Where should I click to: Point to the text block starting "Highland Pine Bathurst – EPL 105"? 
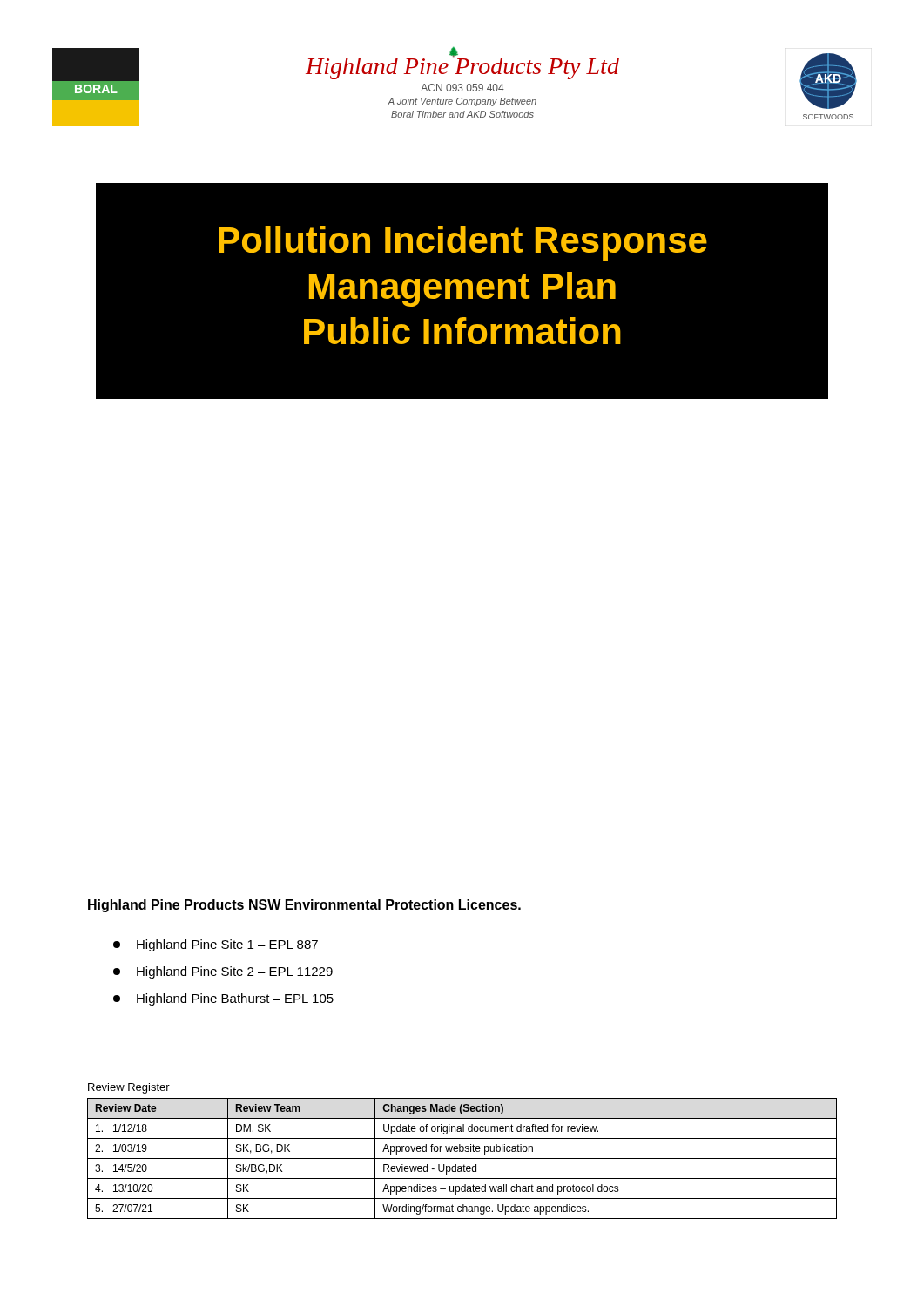[223, 998]
